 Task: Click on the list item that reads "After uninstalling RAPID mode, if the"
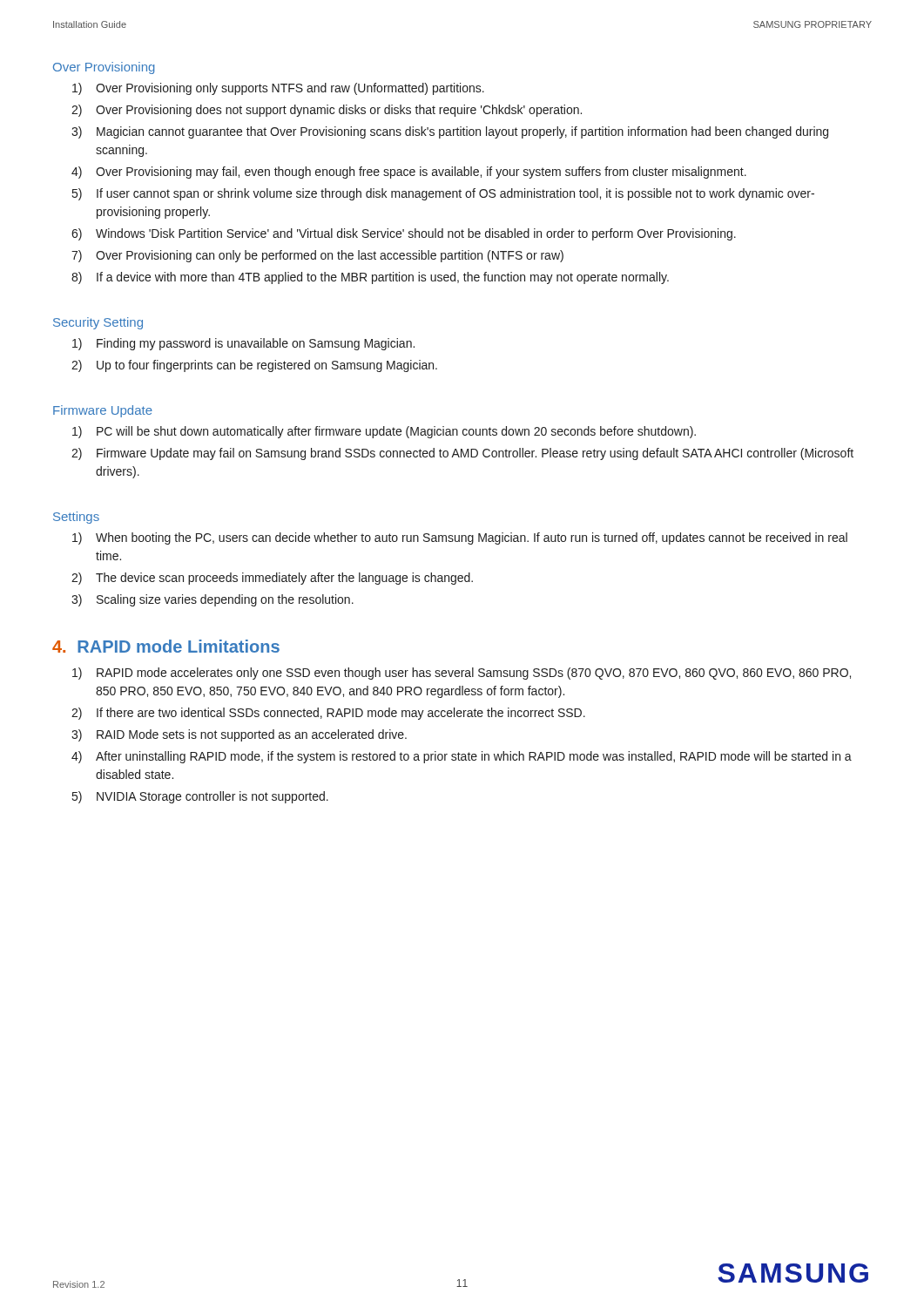pyautogui.click(x=474, y=765)
